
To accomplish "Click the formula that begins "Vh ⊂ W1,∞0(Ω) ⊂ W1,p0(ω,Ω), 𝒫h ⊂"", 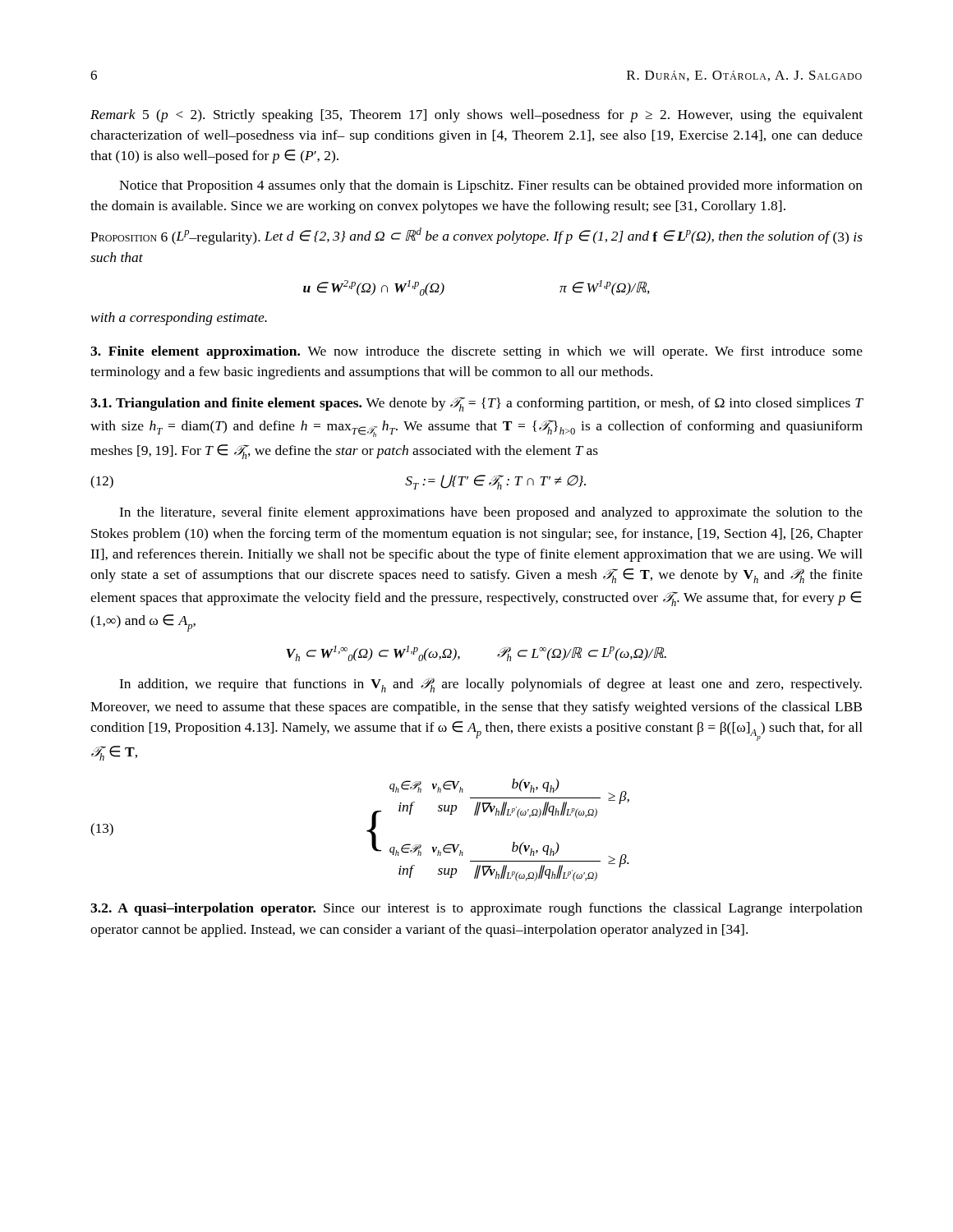I will tap(383, 651).
